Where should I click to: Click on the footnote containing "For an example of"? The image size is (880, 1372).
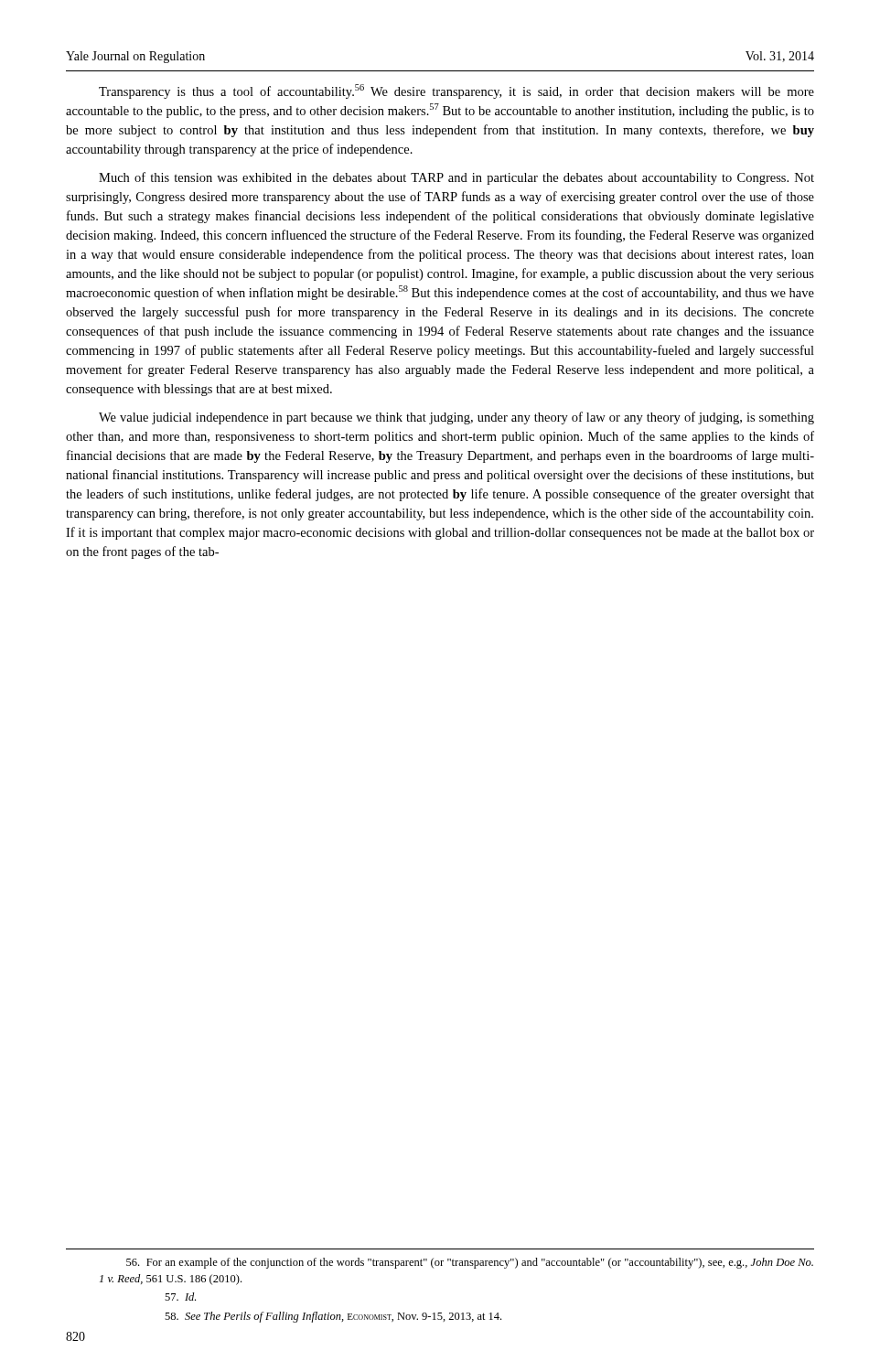click(x=440, y=1270)
